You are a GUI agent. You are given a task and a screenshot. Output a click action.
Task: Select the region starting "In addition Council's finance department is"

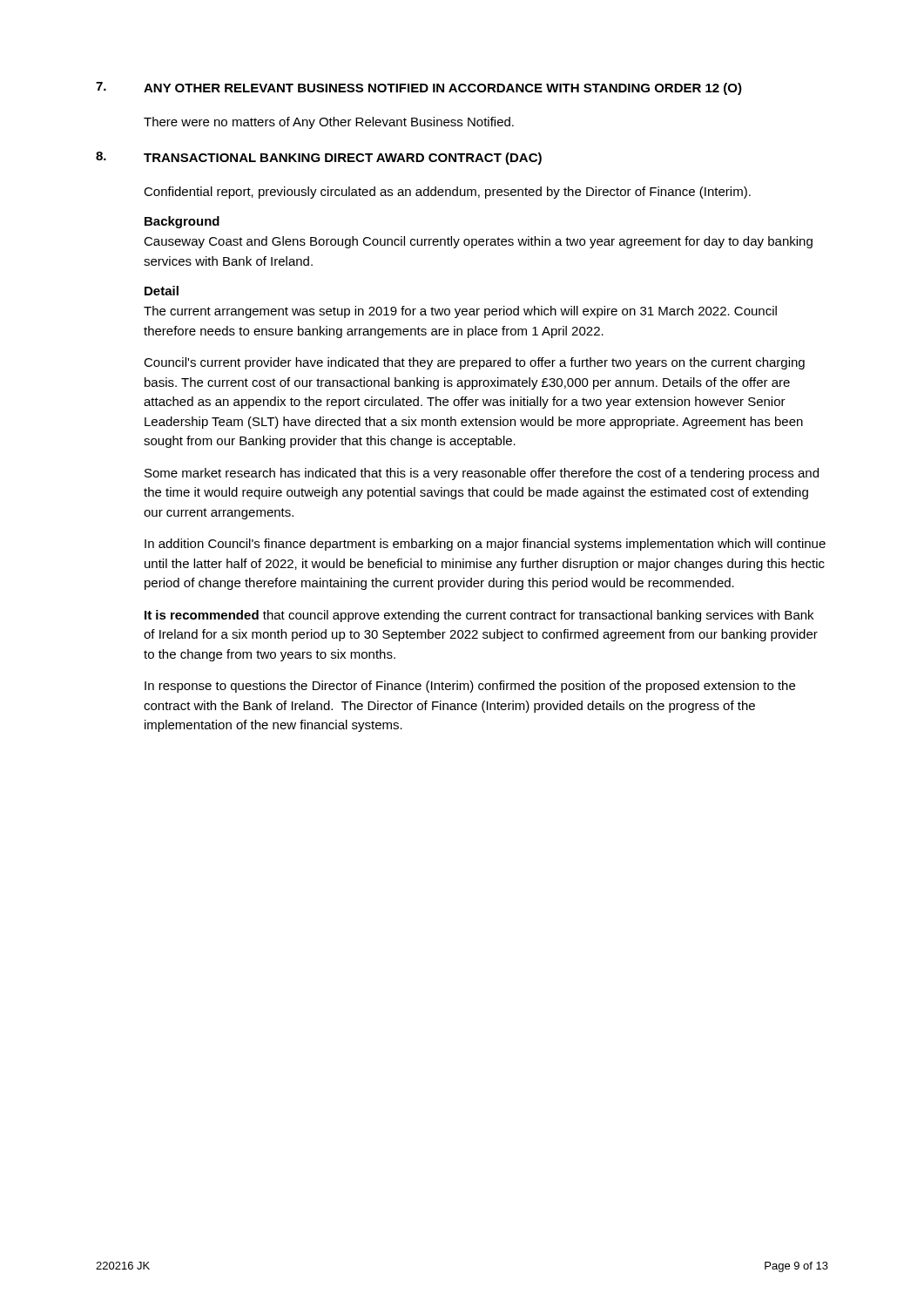485,563
